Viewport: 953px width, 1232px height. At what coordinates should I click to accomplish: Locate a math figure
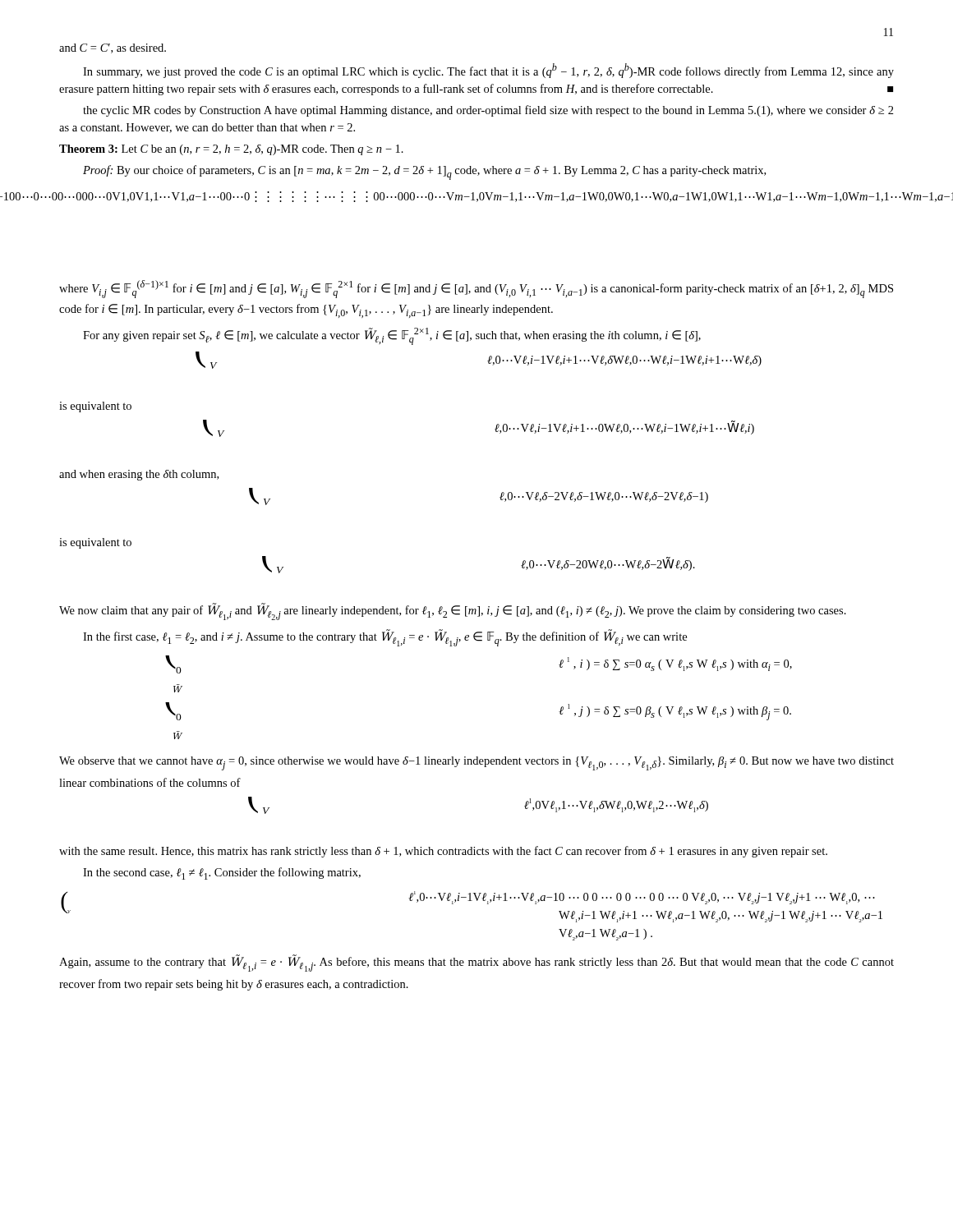coord(476,231)
